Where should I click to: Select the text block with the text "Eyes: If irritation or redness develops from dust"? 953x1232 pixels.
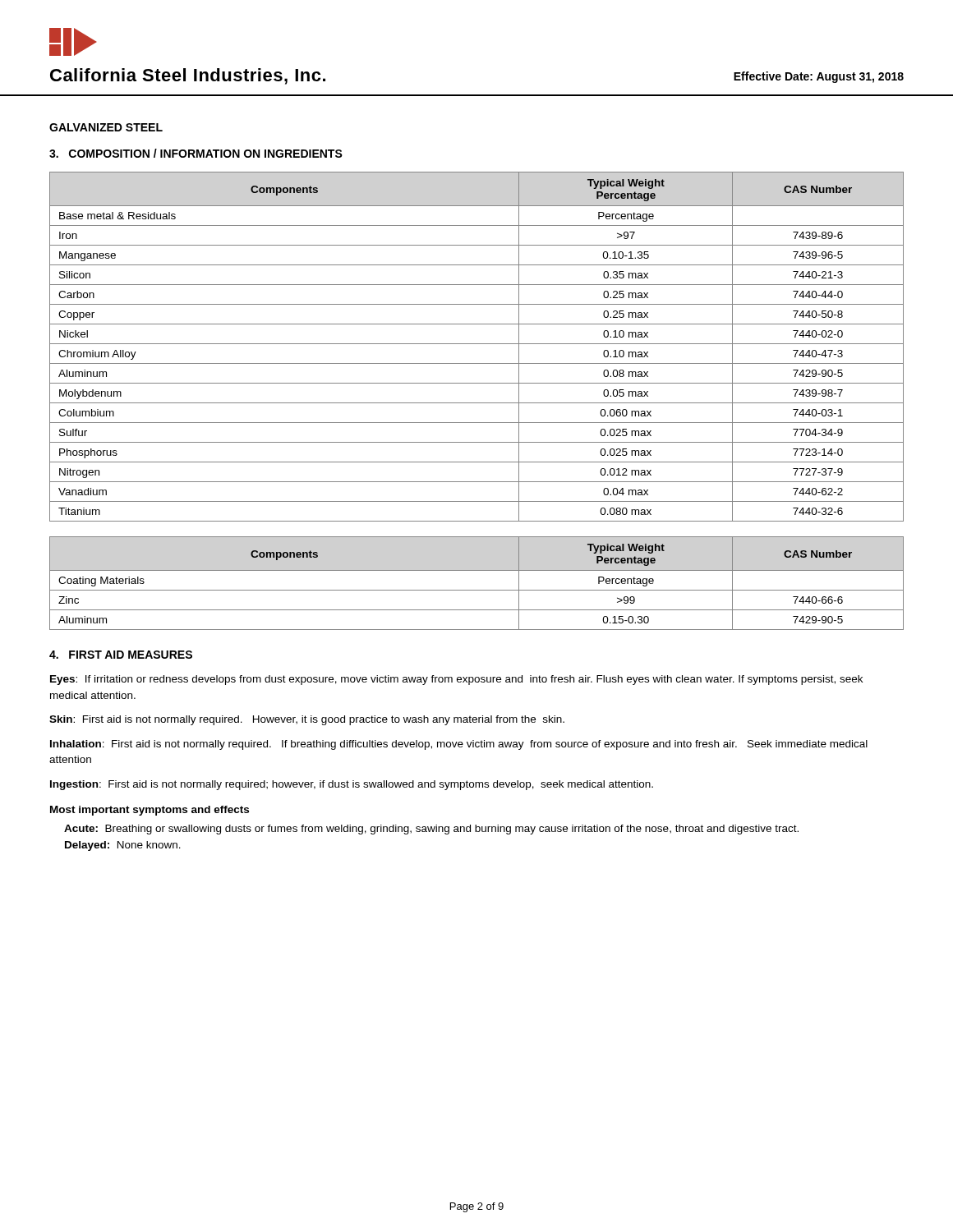point(456,687)
